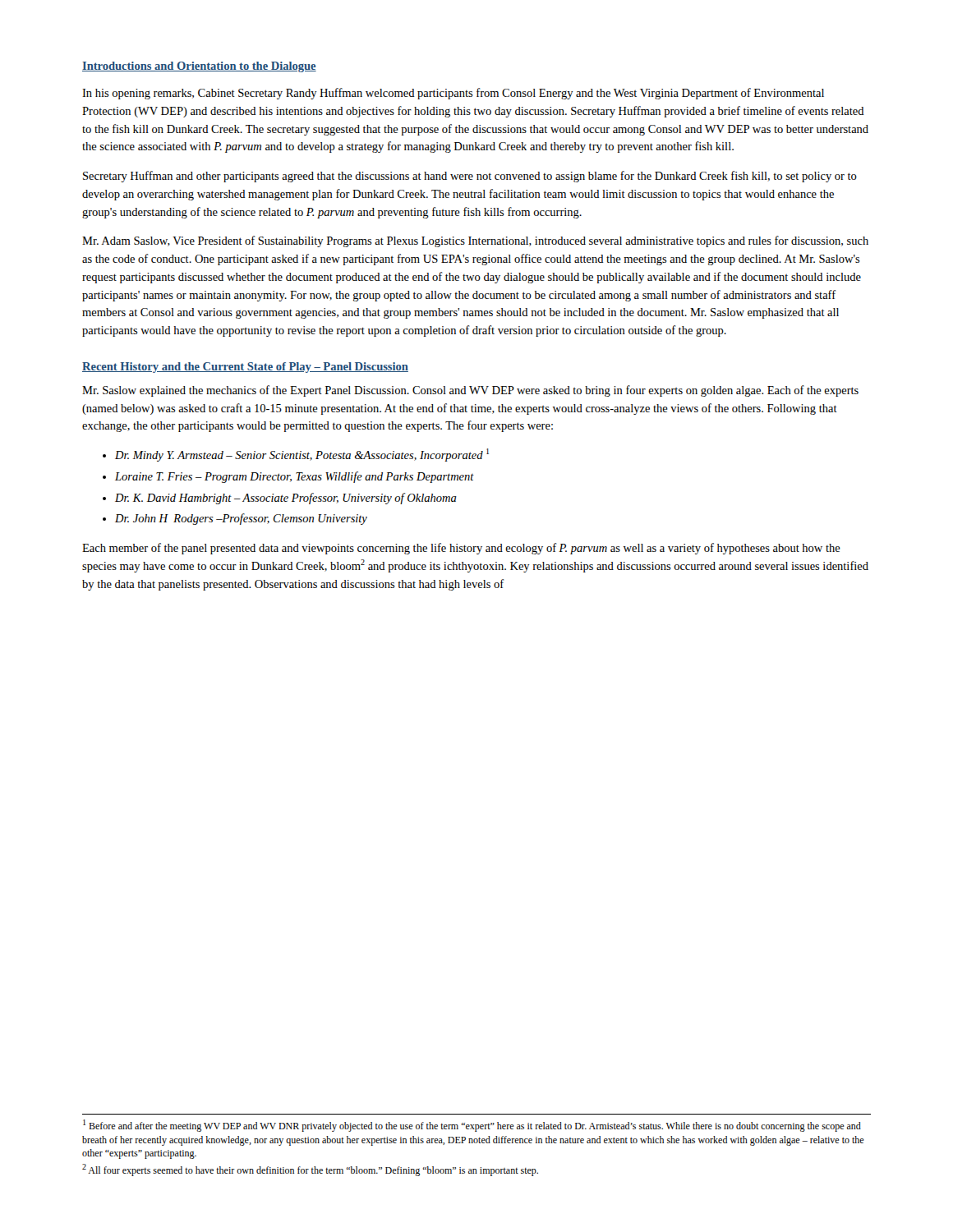This screenshot has height=1232, width=953.
Task: Click the section header that begins "Recent History and the Current State"
Action: pos(245,366)
